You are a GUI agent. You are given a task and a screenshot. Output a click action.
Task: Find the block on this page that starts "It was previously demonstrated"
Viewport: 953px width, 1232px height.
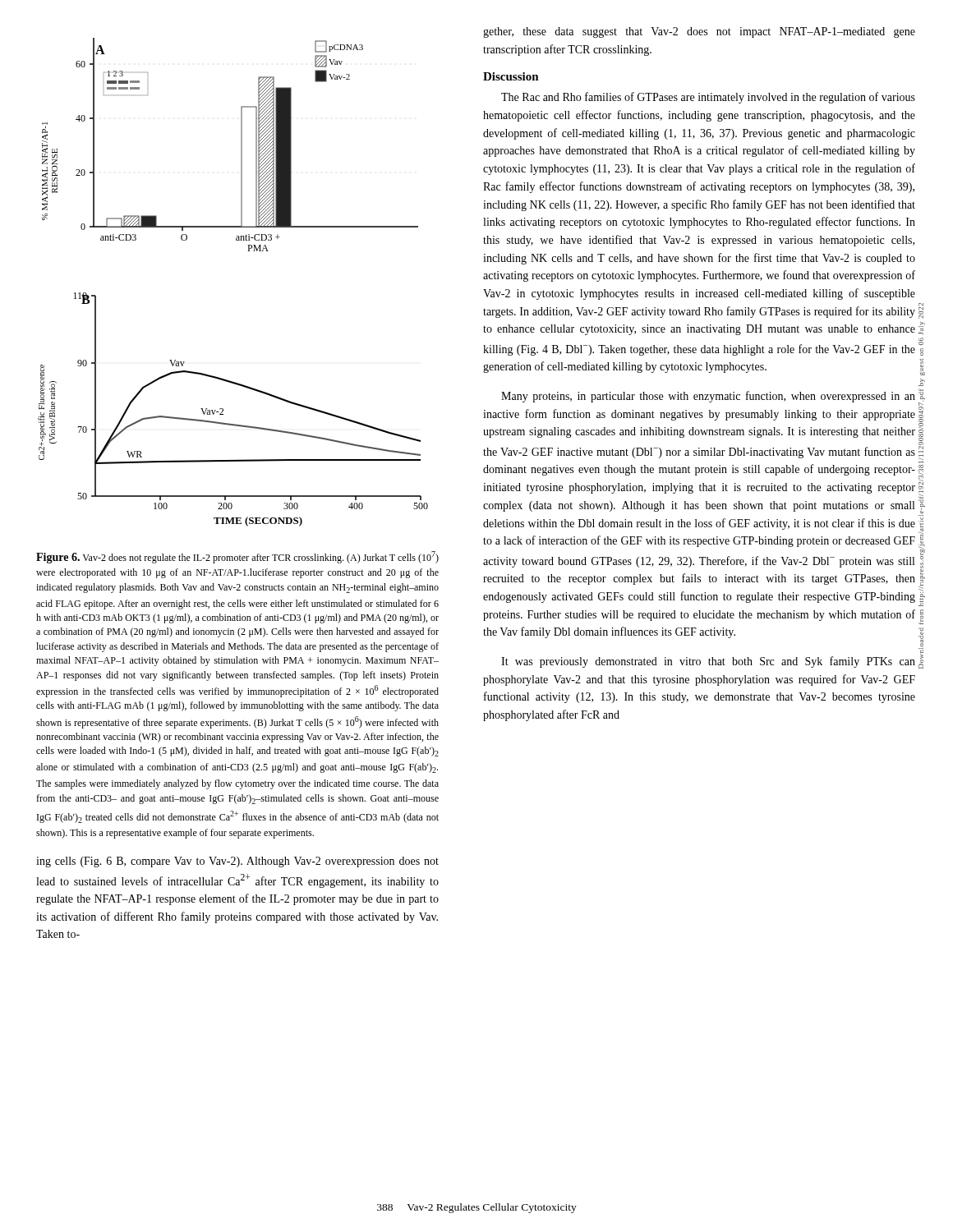[x=699, y=689]
